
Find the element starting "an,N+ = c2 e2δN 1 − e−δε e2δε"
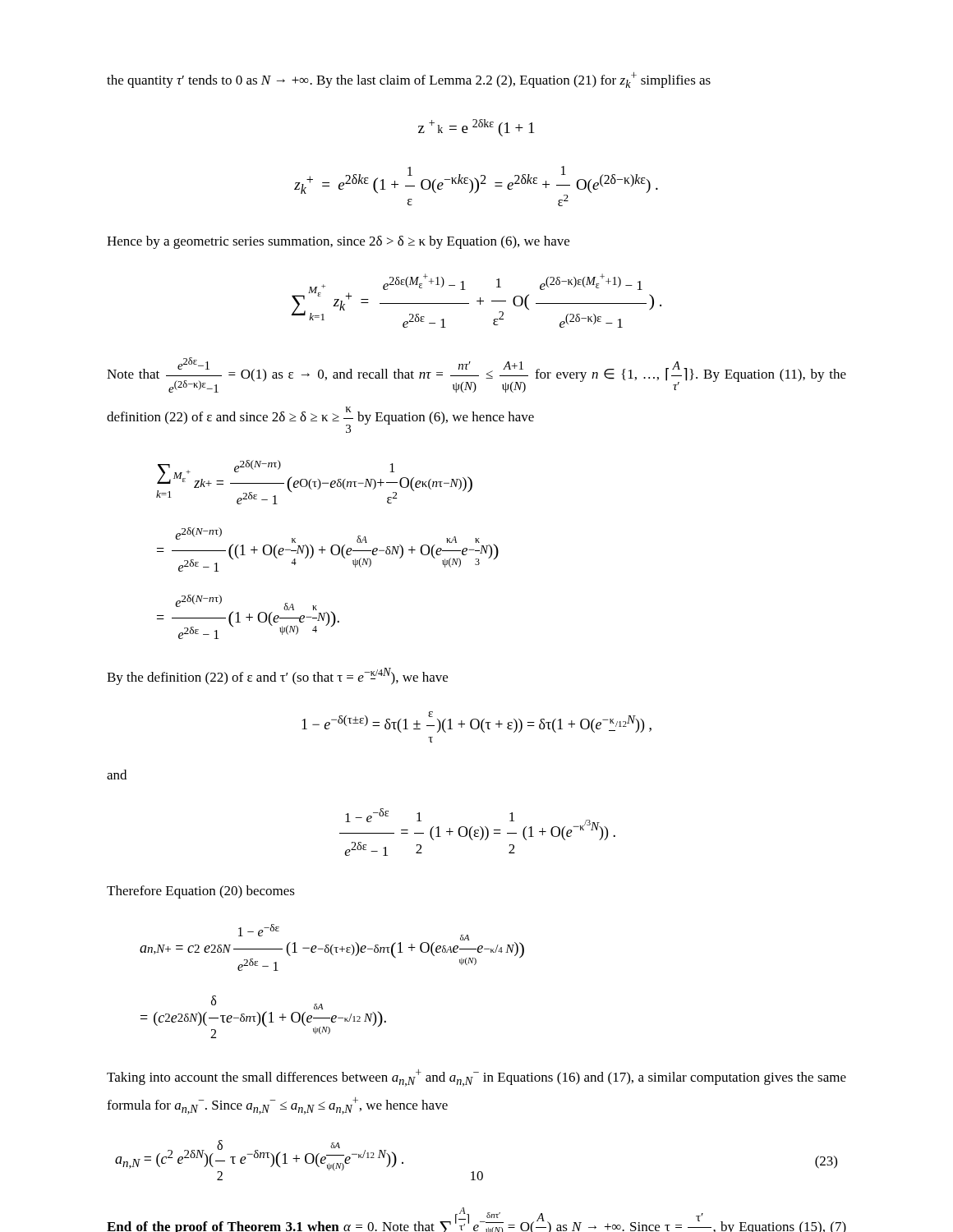tap(263, 931)
